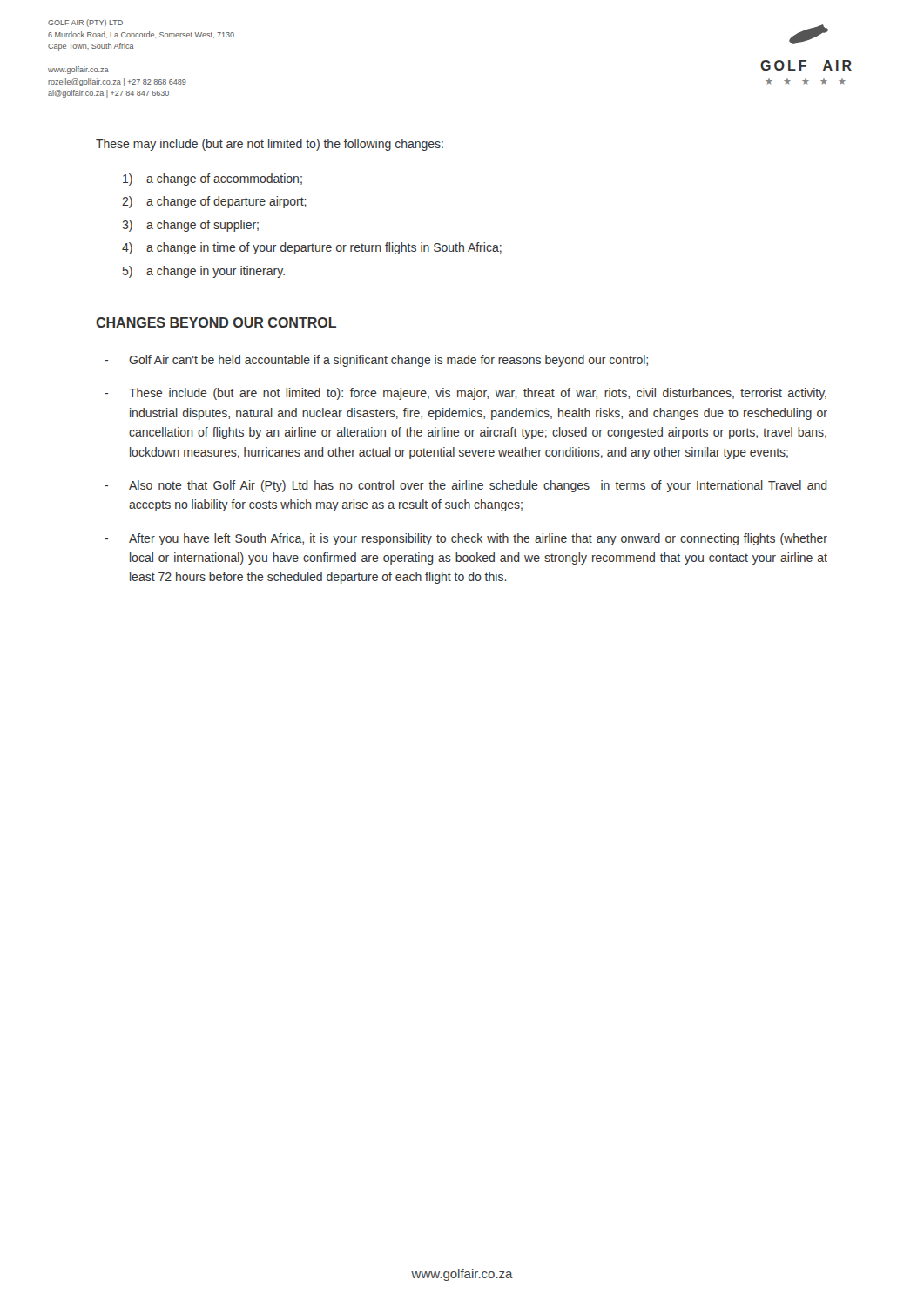Locate the list item that reads "4)a change in"

click(x=312, y=248)
